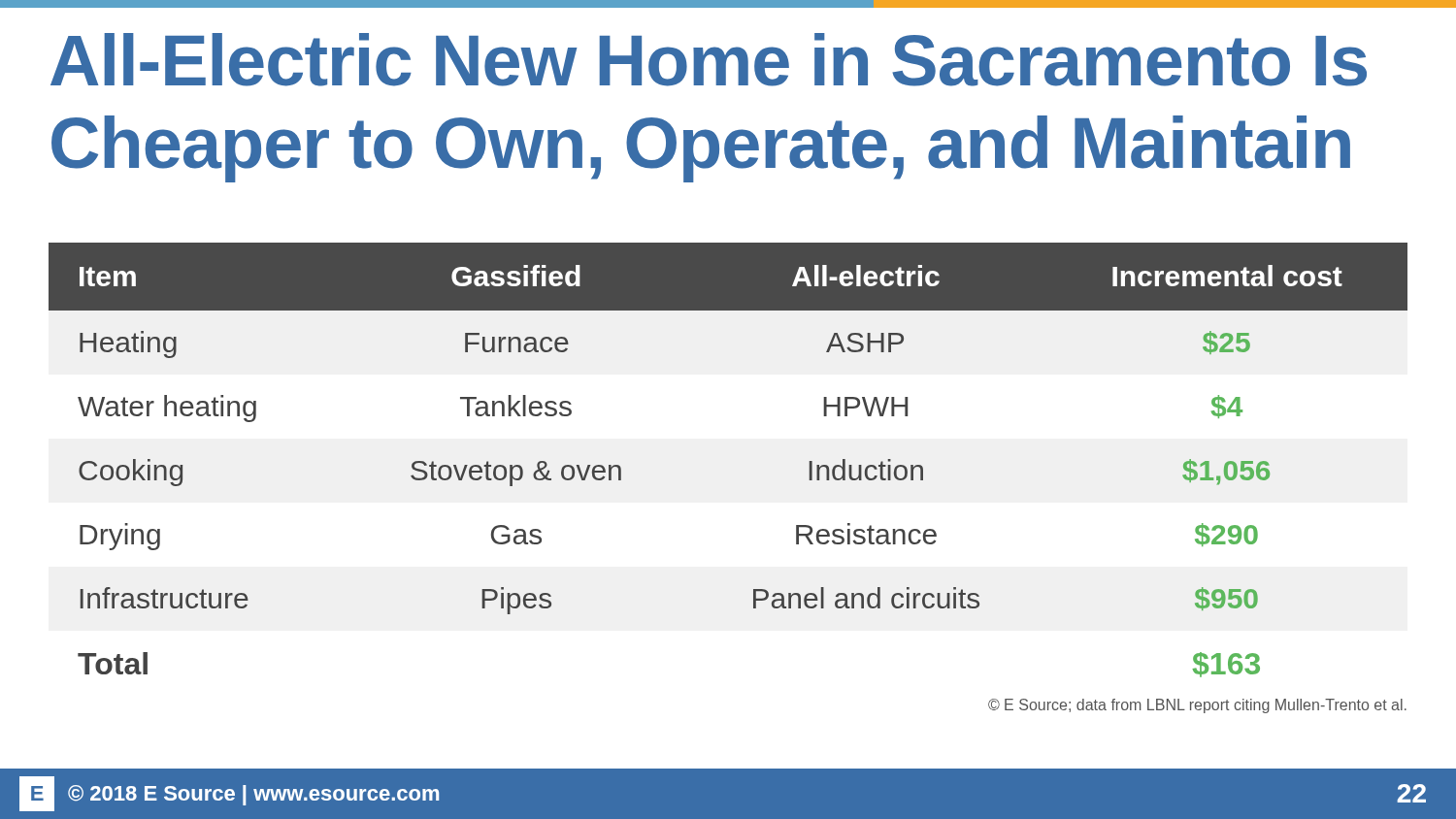Find the title that reads "All-Electric New Home in Sacramento"
Screen dimensions: 819x1456
pyautogui.click(x=728, y=102)
